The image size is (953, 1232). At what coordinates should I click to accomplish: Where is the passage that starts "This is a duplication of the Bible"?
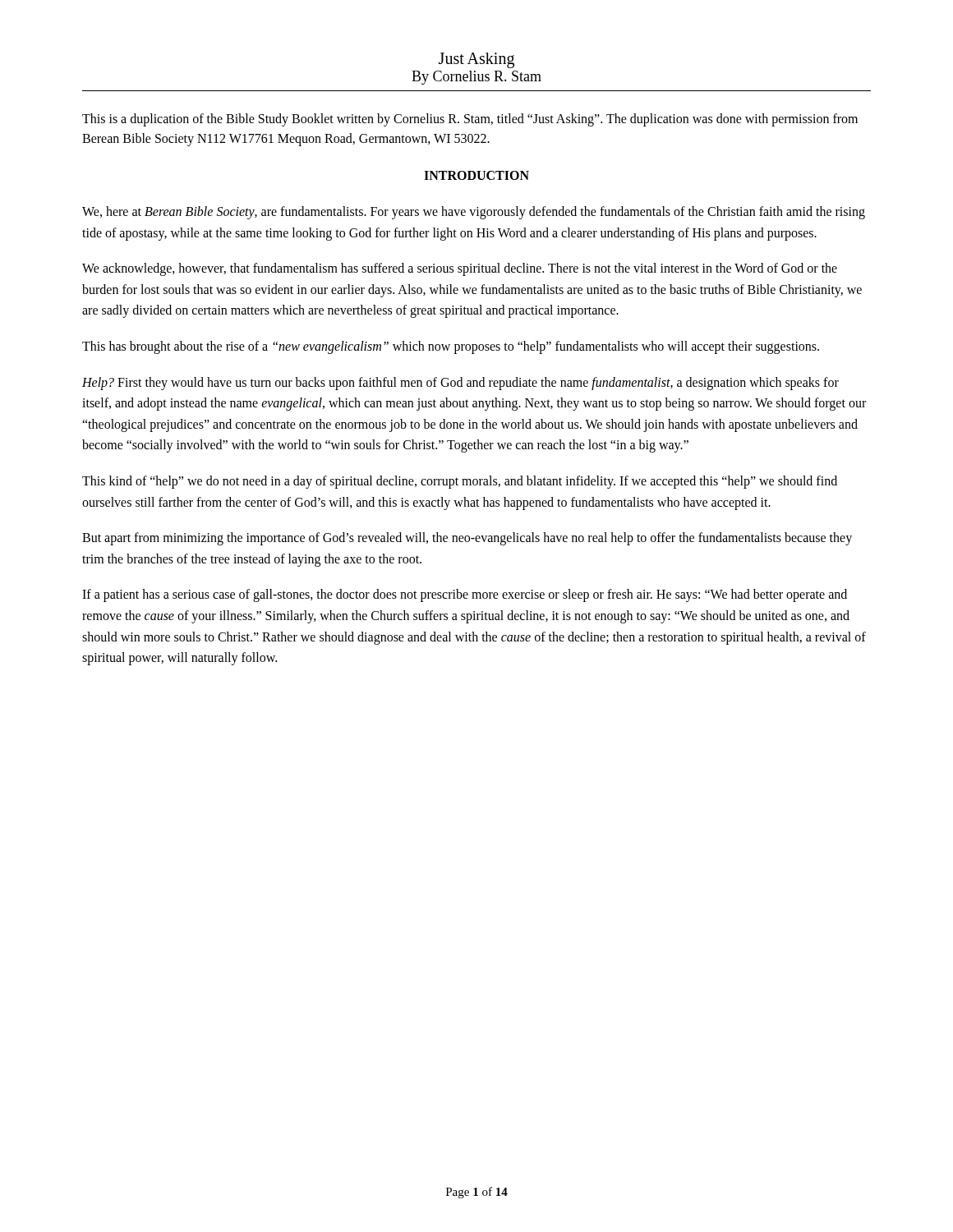470,129
